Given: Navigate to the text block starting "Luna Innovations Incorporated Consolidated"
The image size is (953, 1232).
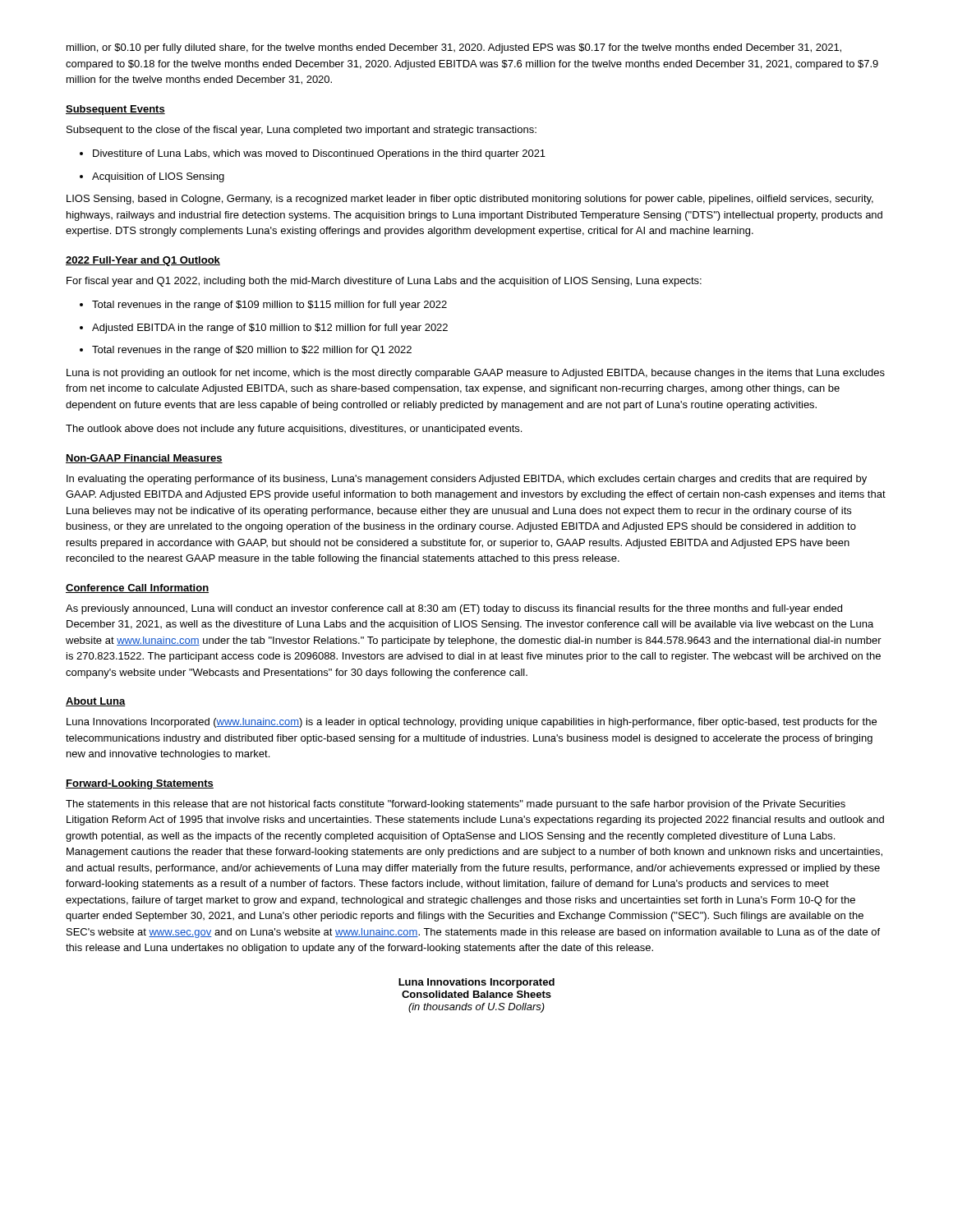Looking at the screenshot, I should pyautogui.click(x=476, y=994).
